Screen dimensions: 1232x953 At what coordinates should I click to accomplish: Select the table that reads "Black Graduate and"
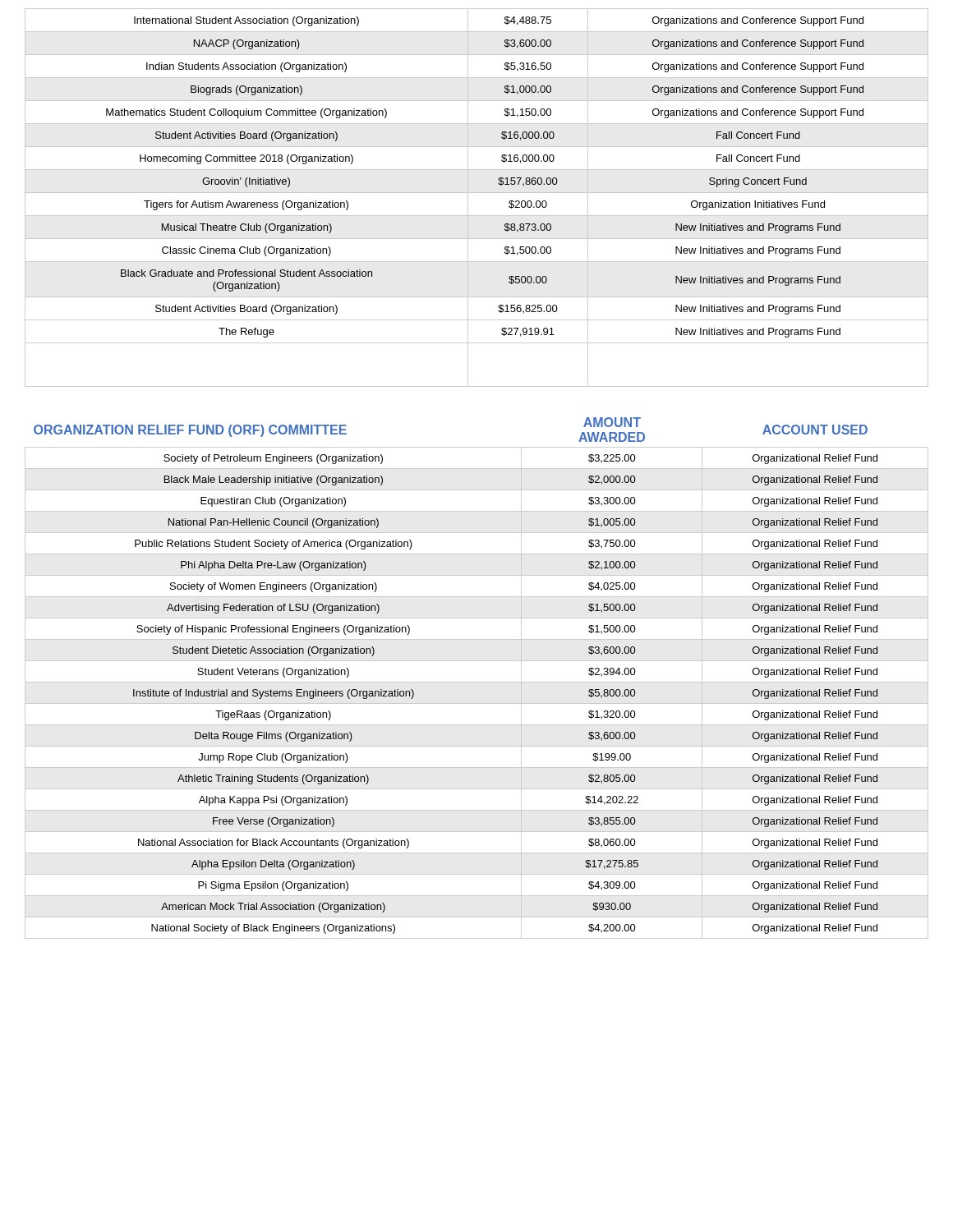pos(476,198)
